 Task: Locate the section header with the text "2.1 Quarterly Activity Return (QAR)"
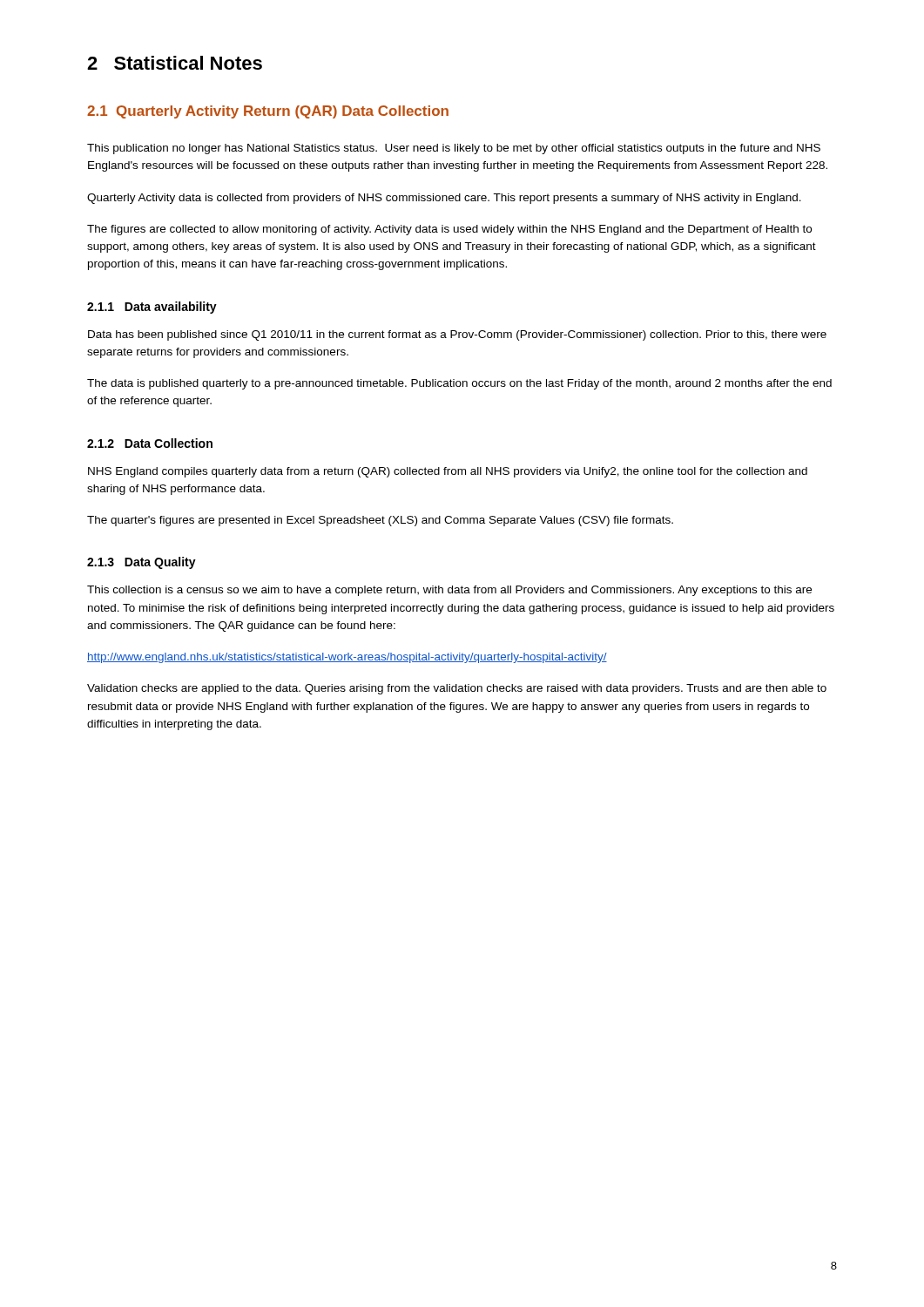click(268, 111)
